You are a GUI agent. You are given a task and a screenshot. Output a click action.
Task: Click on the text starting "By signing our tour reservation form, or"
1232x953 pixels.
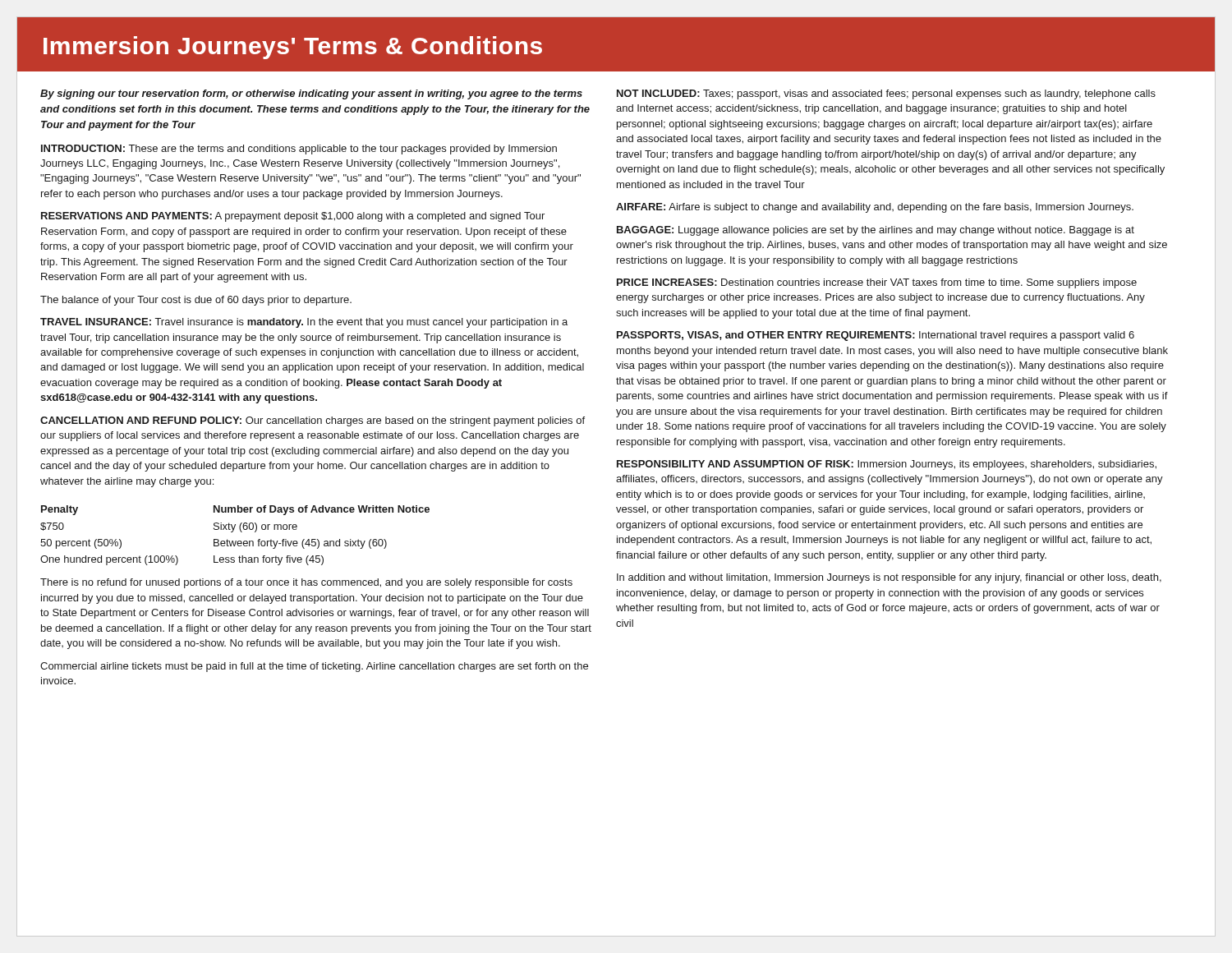click(x=315, y=109)
